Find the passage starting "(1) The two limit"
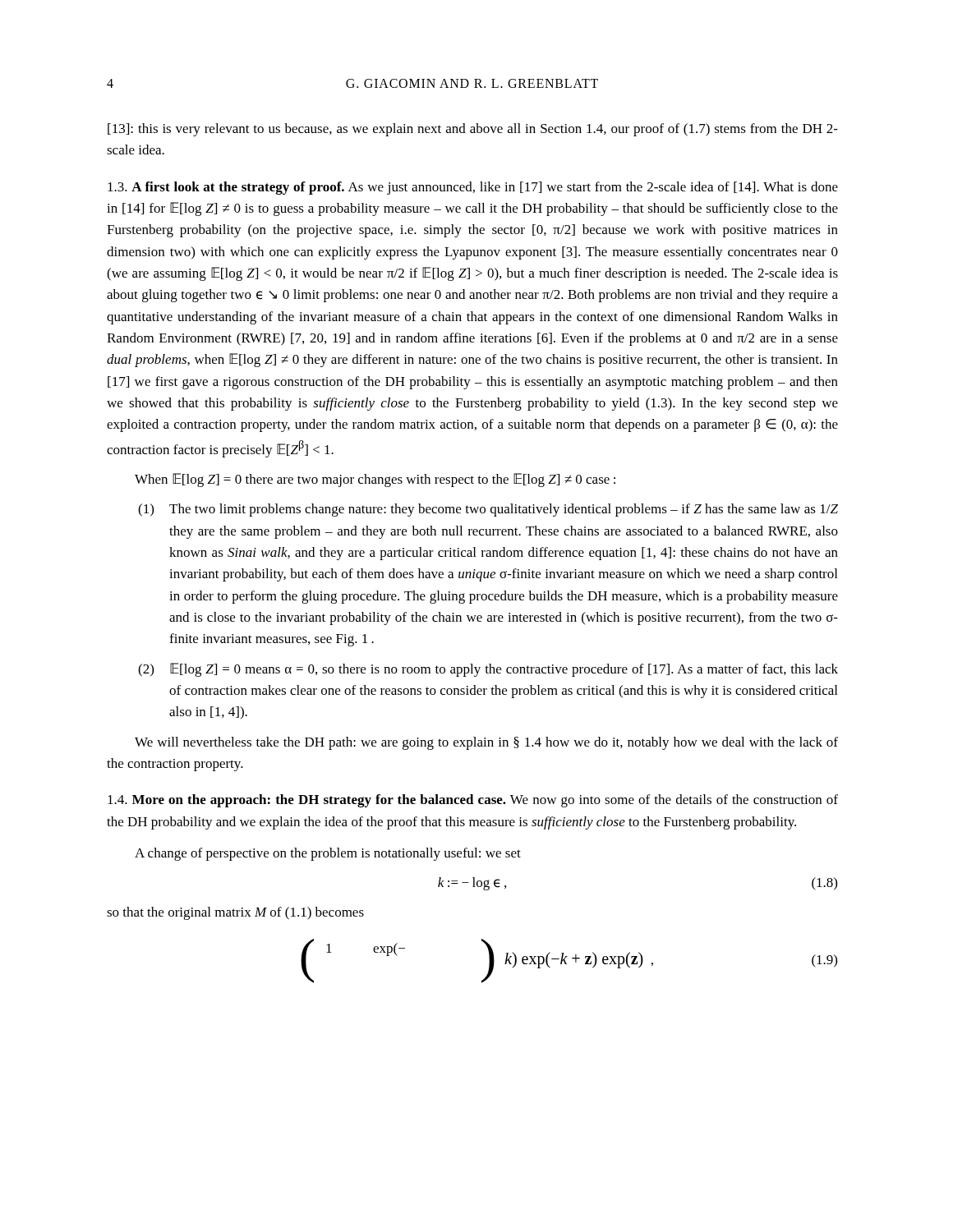 coord(472,574)
